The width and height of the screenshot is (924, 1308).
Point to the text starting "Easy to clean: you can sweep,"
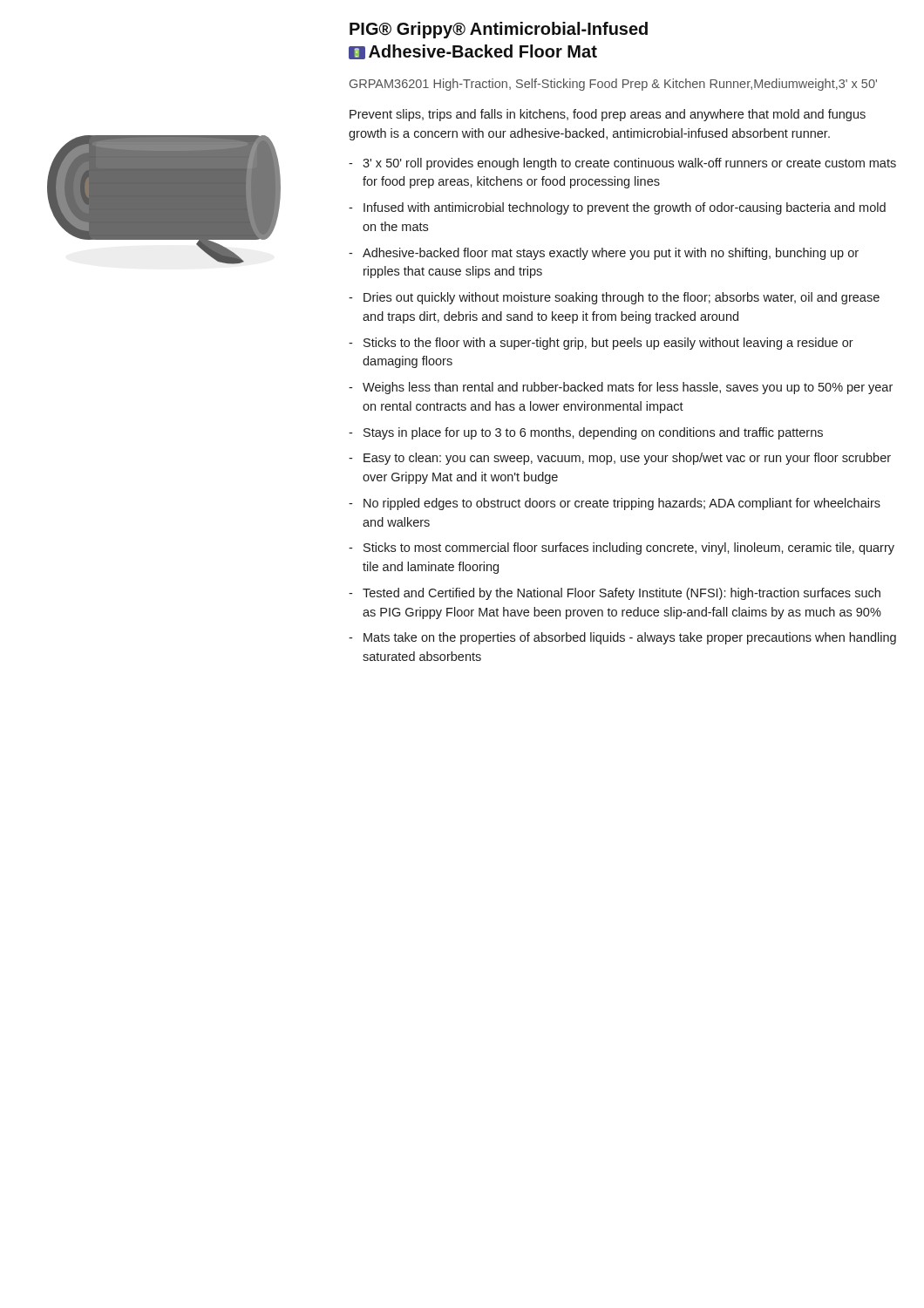coord(627,467)
